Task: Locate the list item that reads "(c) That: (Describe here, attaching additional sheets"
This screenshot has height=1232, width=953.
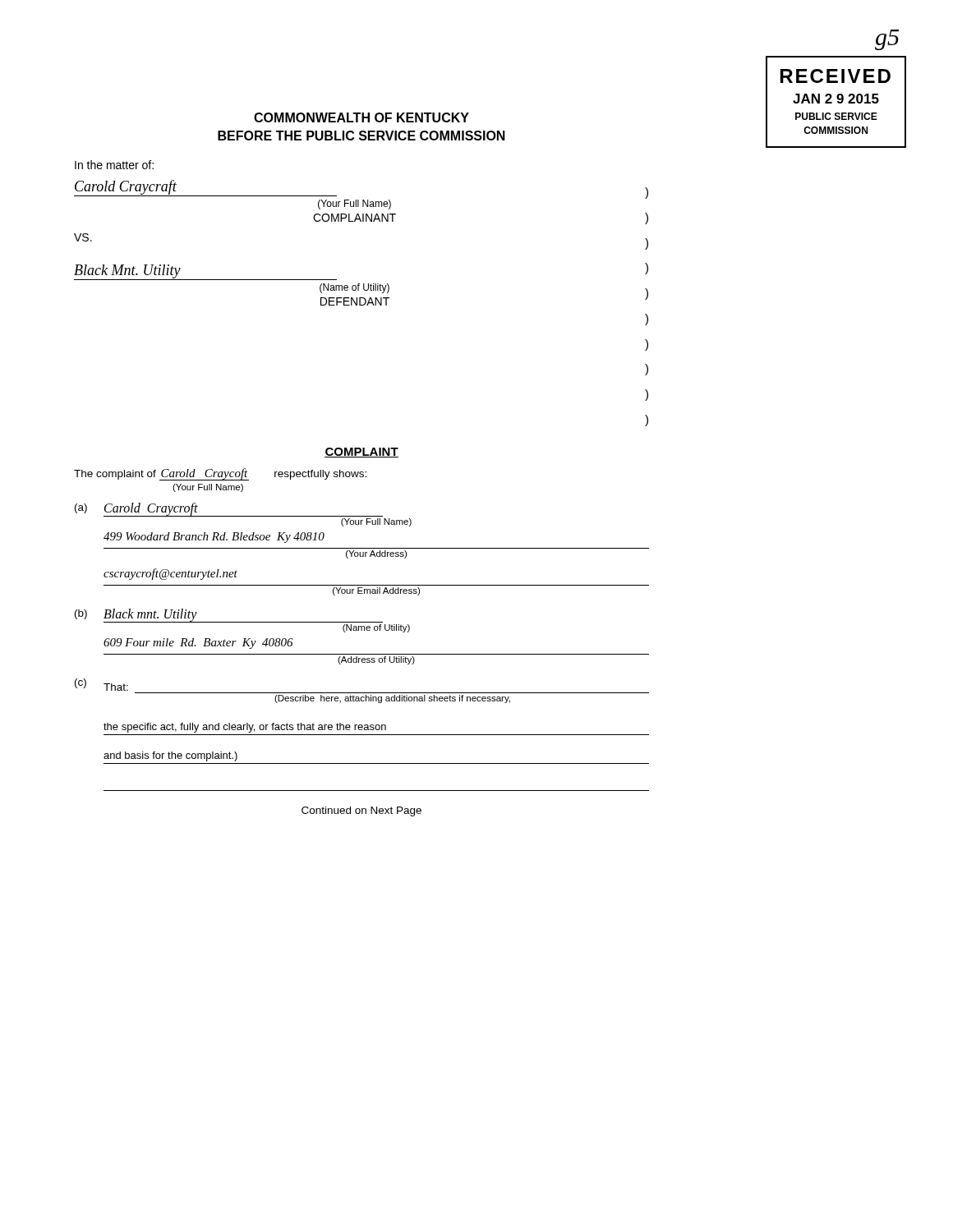Action: (x=361, y=692)
